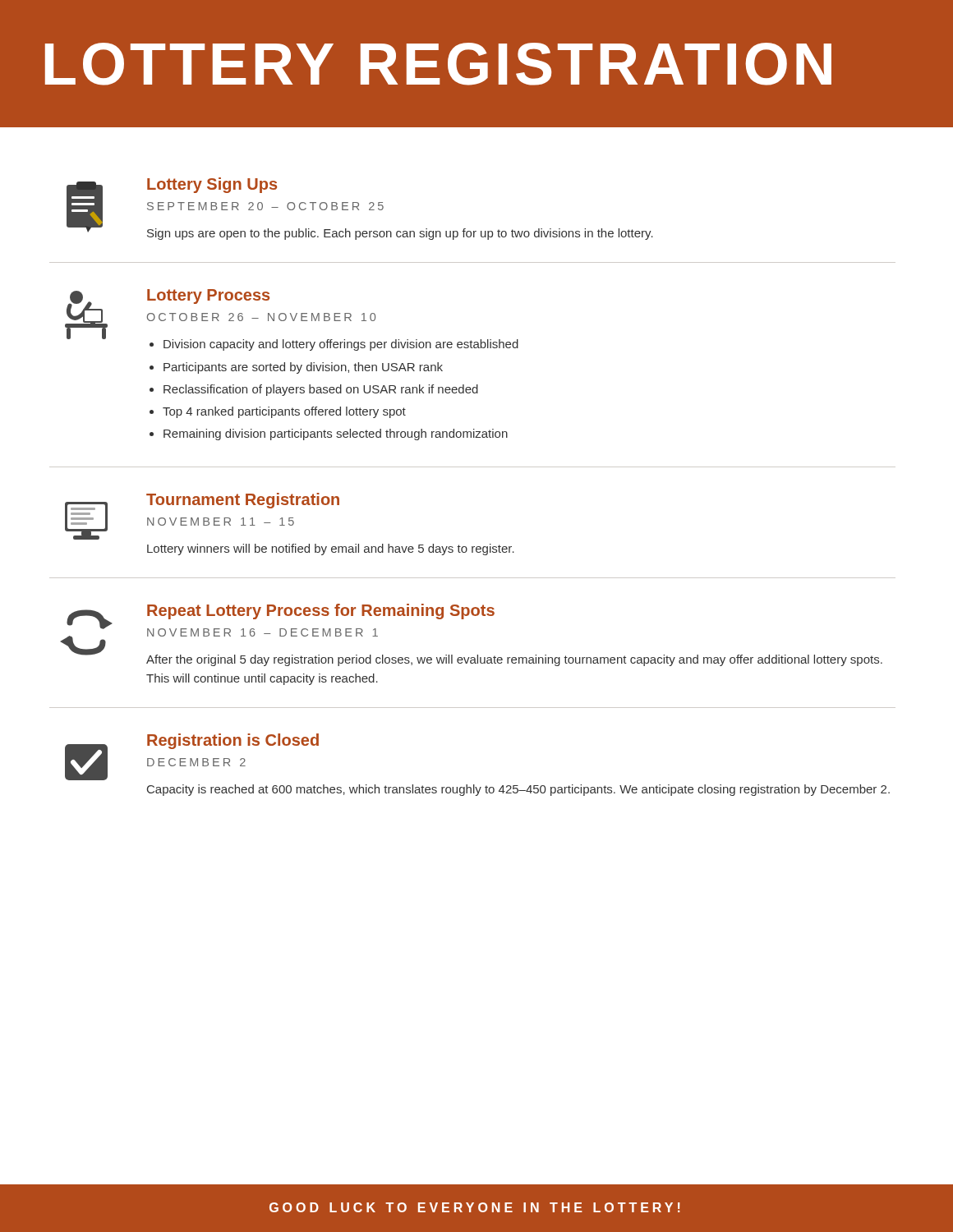Image resolution: width=953 pixels, height=1232 pixels.
Task: Where is the passage that starts "September 20 –"?
Action: [x=266, y=206]
